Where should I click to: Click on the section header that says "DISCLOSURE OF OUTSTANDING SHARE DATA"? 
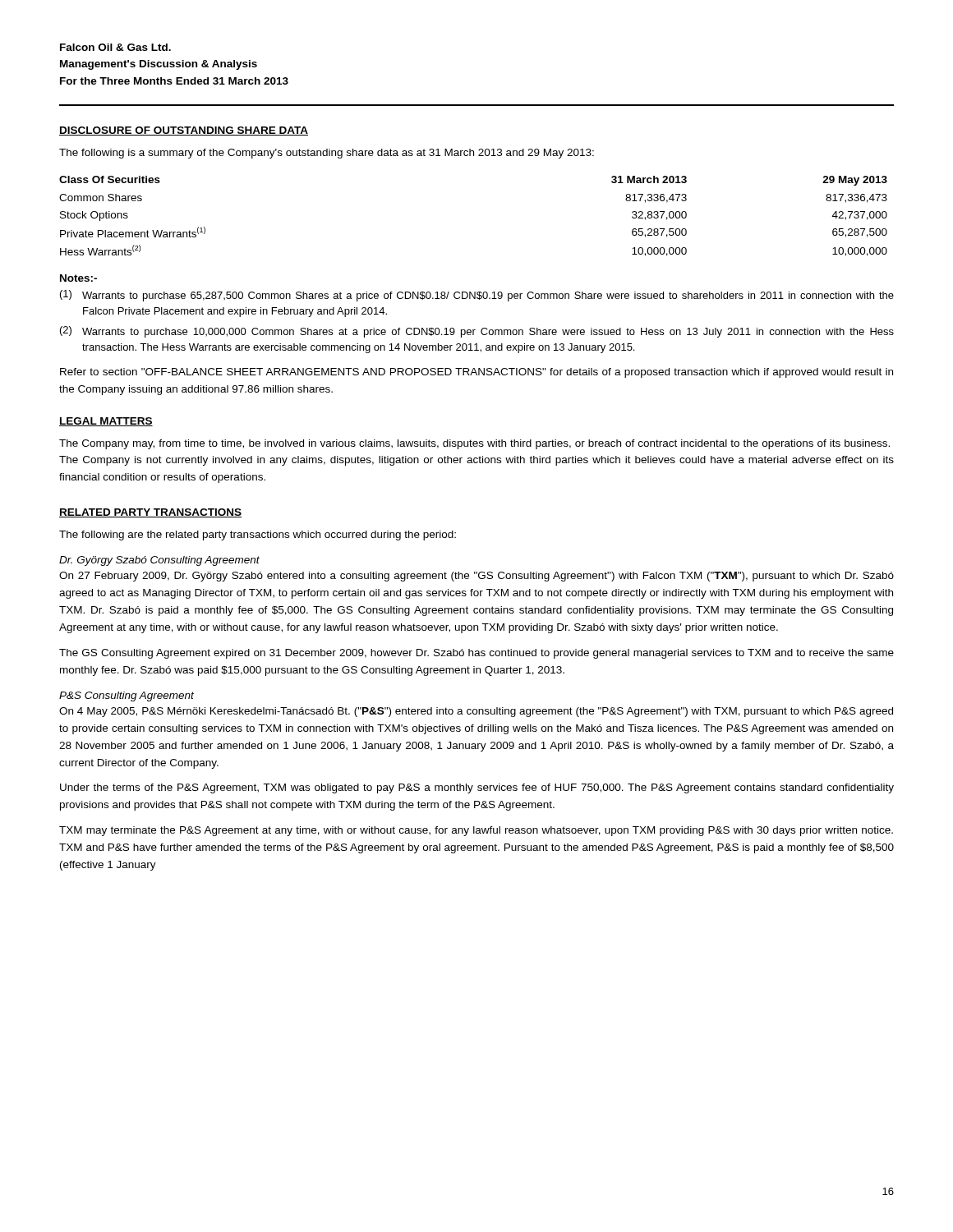click(x=184, y=130)
